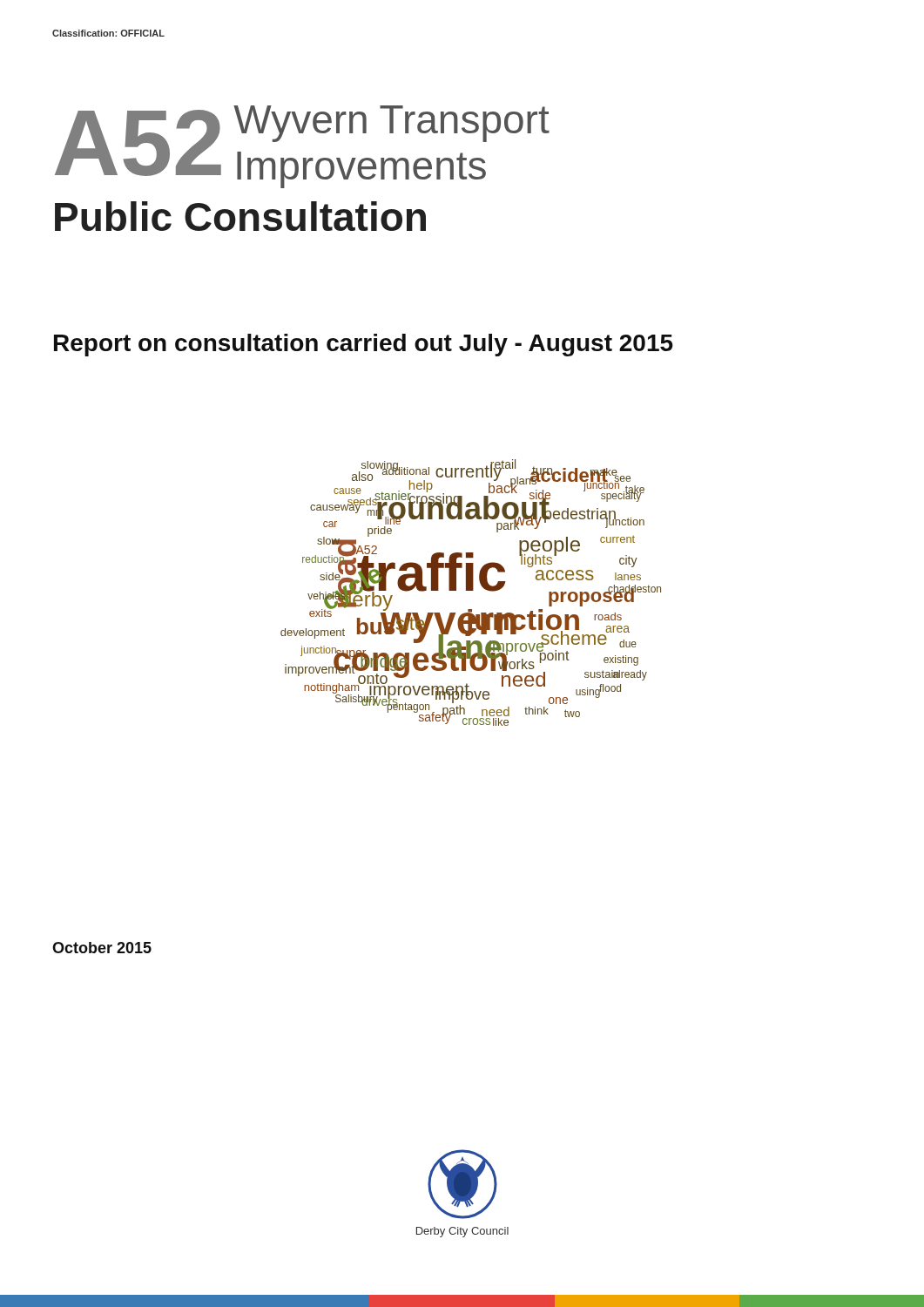Click the title
924x1307 pixels.
pos(301,168)
